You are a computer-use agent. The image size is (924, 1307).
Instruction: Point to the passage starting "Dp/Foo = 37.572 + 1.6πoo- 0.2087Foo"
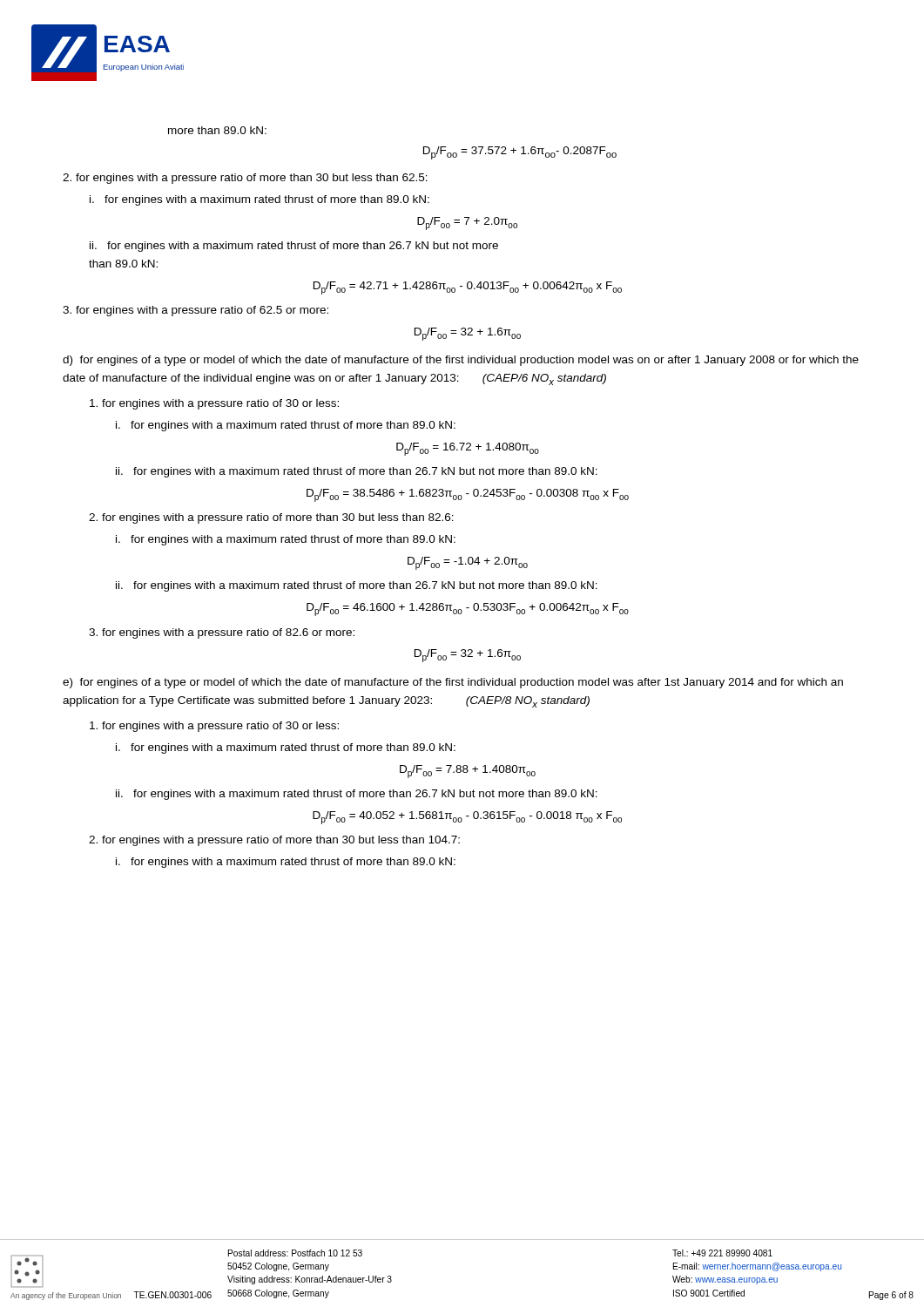click(x=519, y=151)
